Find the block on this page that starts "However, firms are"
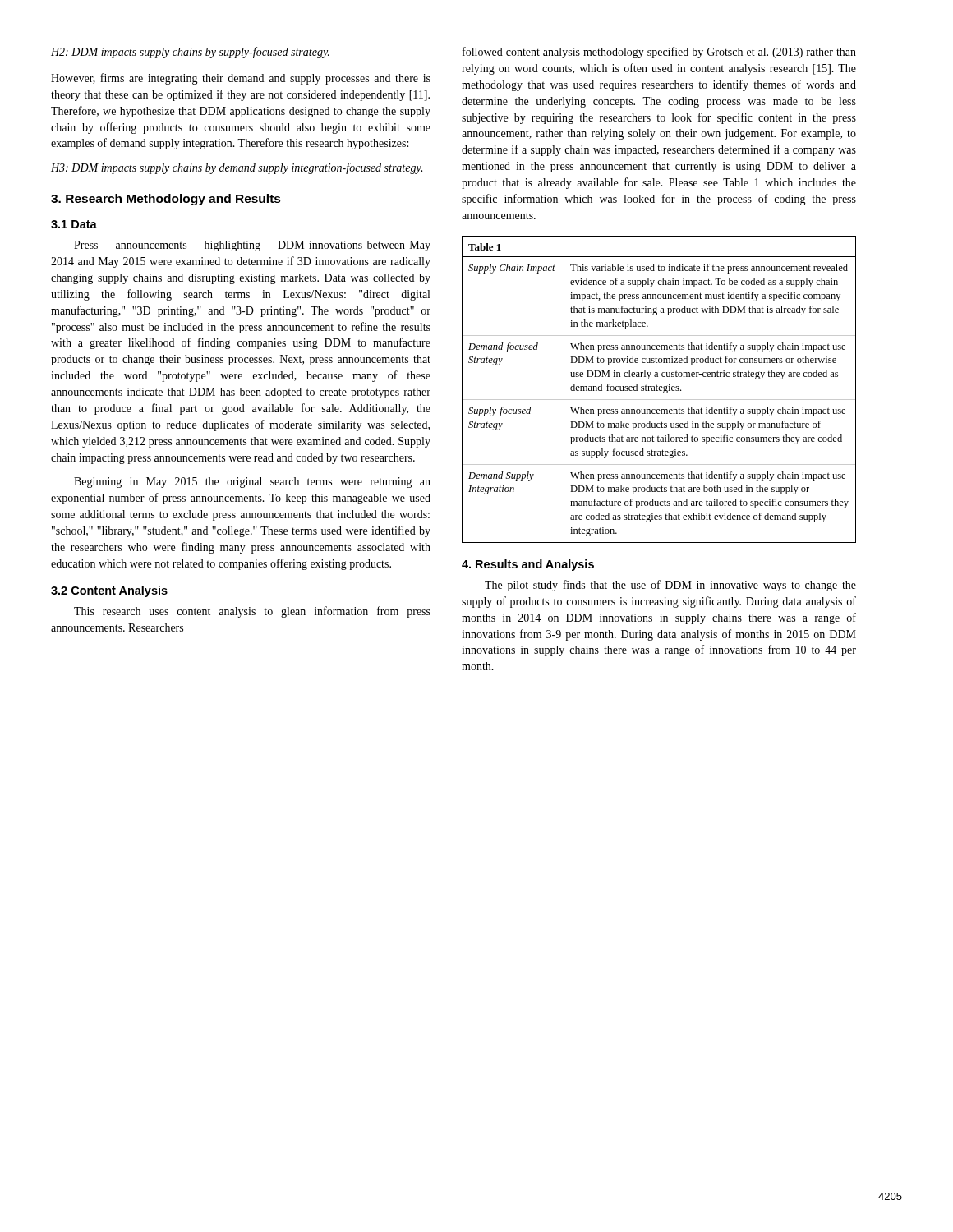Image resolution: width=953 pixels, height=1232 pixels. click(241, 111)
